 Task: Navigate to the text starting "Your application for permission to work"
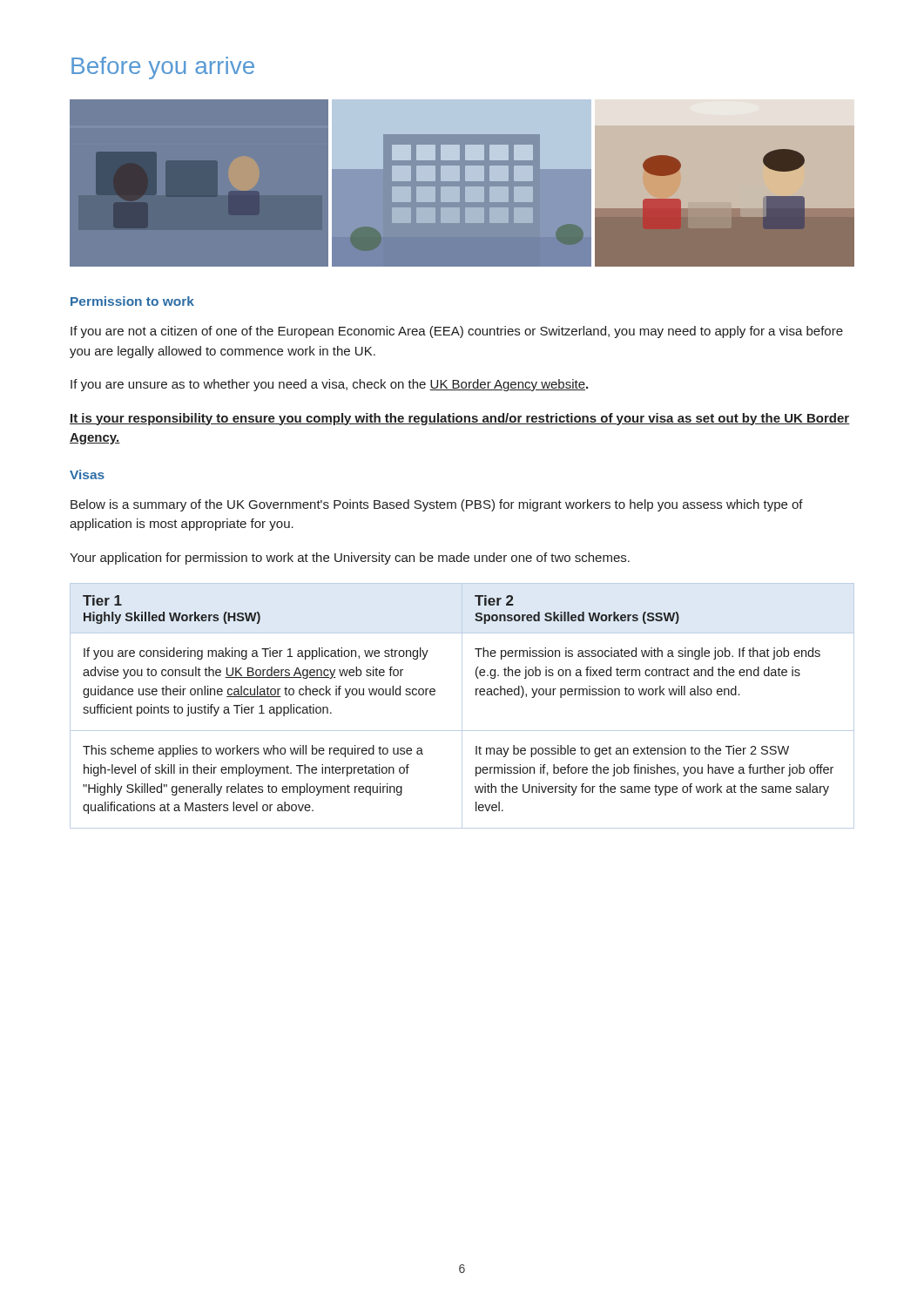pyautogui.click(x=462, y=557)
